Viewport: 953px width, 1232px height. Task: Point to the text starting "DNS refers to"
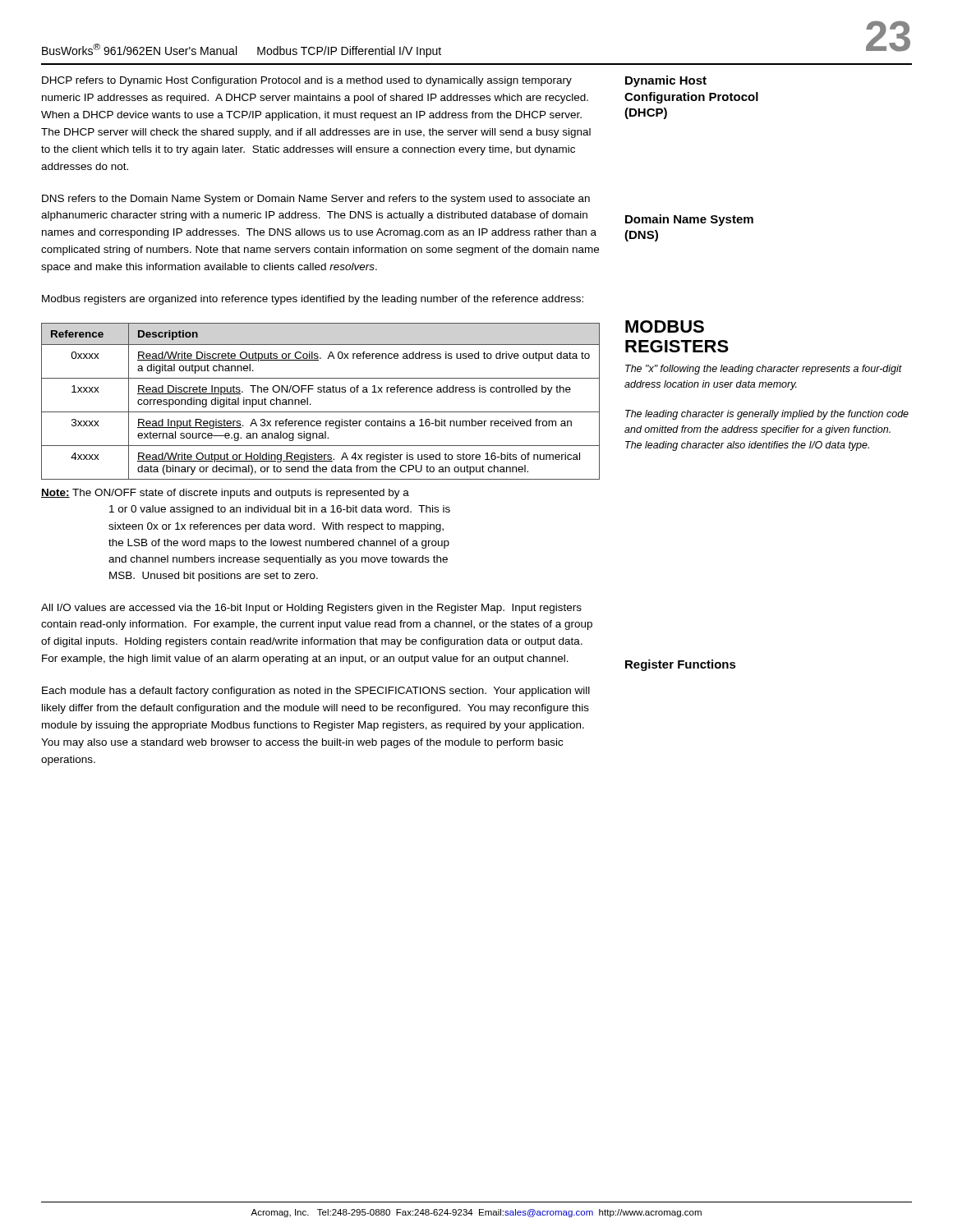(x=320, y=232)
